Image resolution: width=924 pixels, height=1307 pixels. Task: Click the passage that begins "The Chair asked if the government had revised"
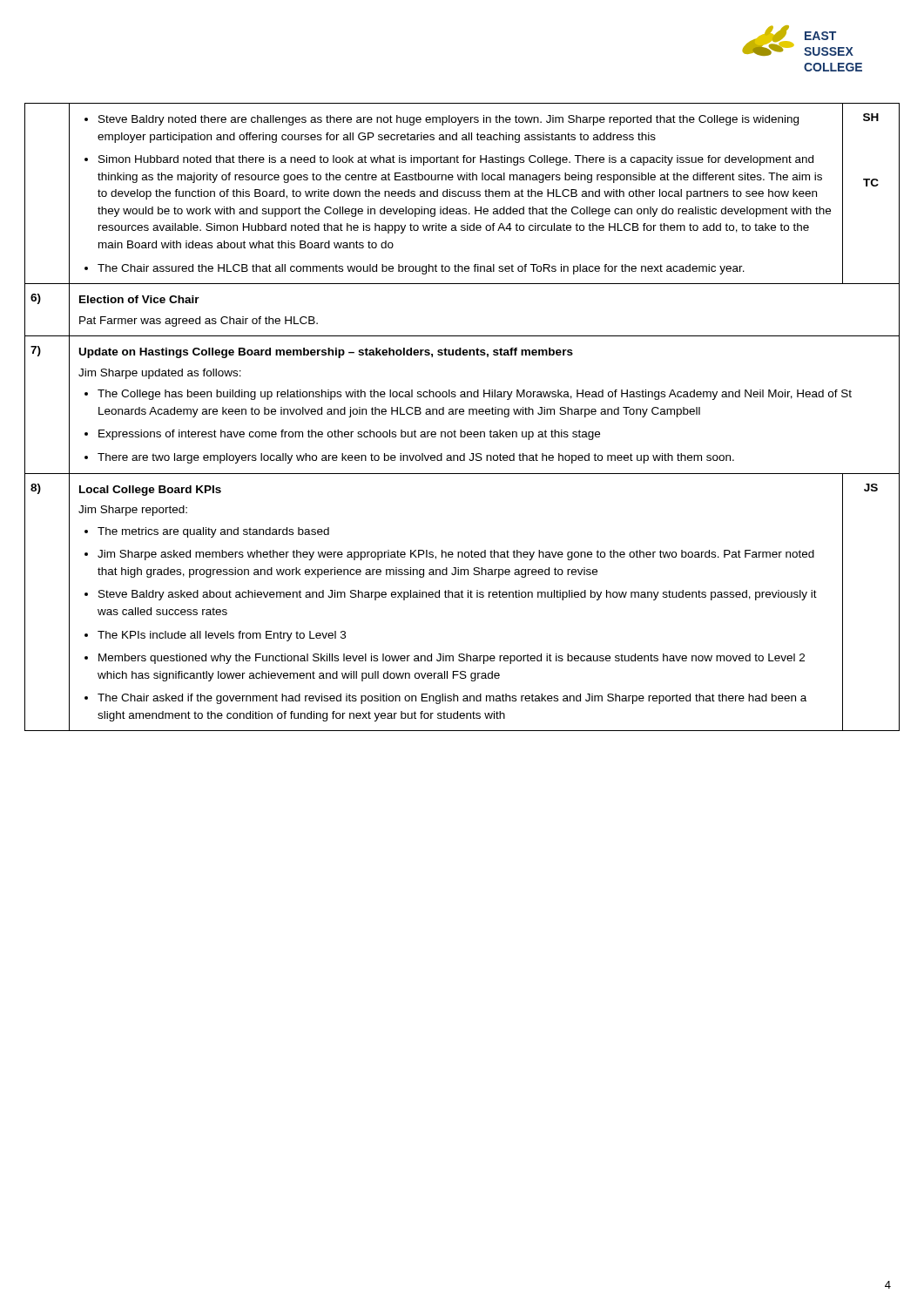point(452,706)
